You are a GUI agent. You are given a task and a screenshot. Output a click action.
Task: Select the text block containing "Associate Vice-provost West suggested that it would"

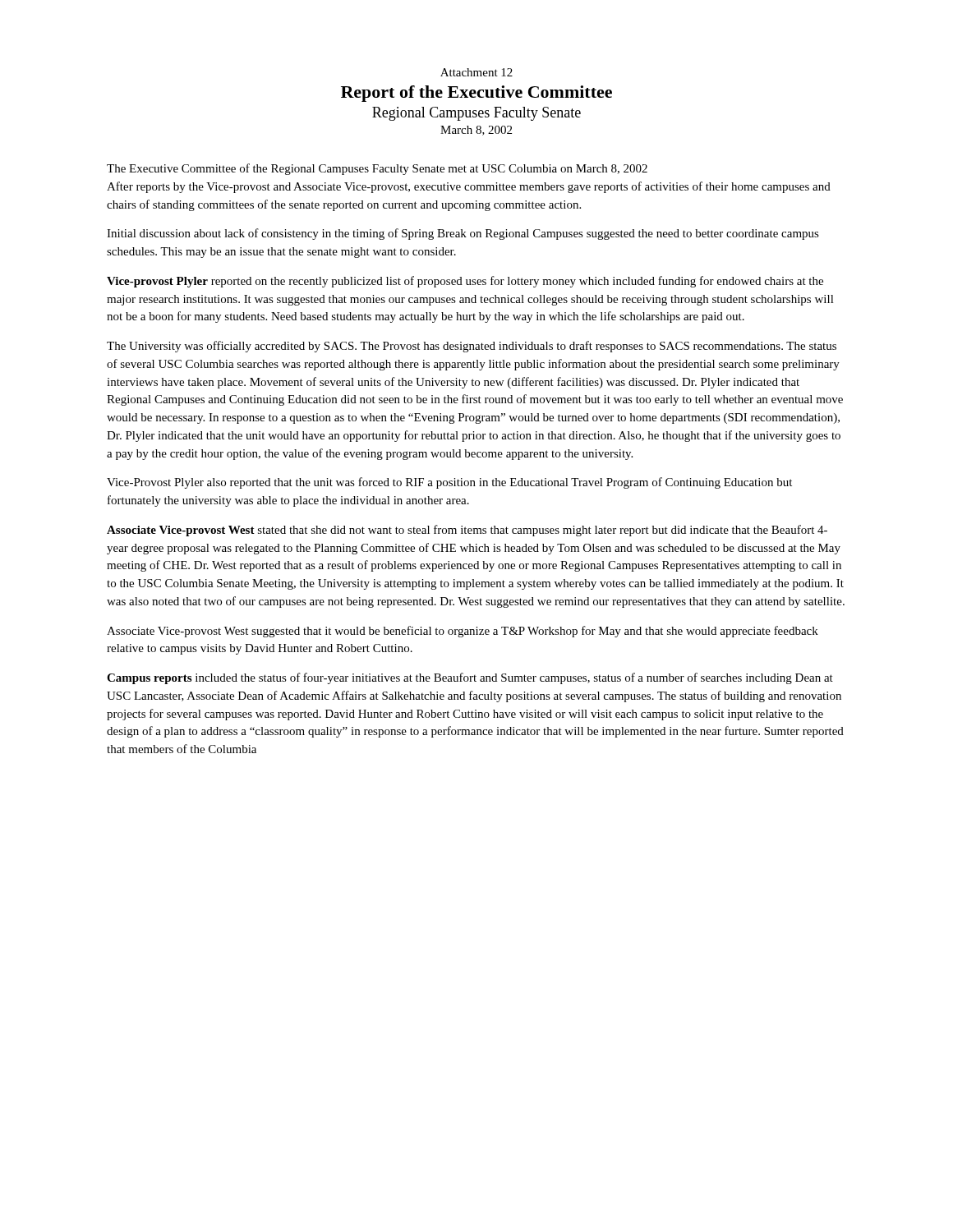point(476,640)
